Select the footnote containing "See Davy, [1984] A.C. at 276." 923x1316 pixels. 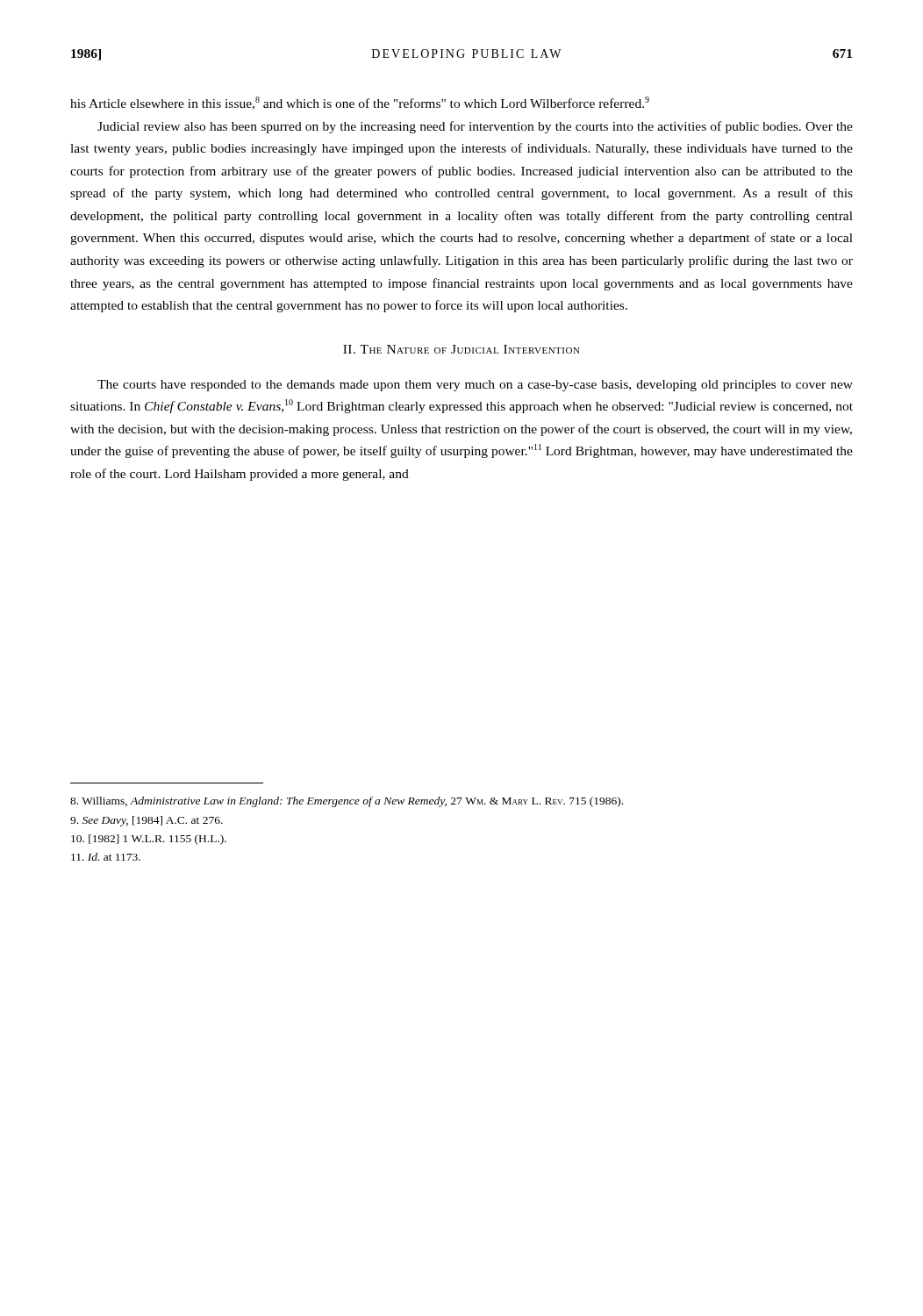pyautogui.click(x=147, y=820)
